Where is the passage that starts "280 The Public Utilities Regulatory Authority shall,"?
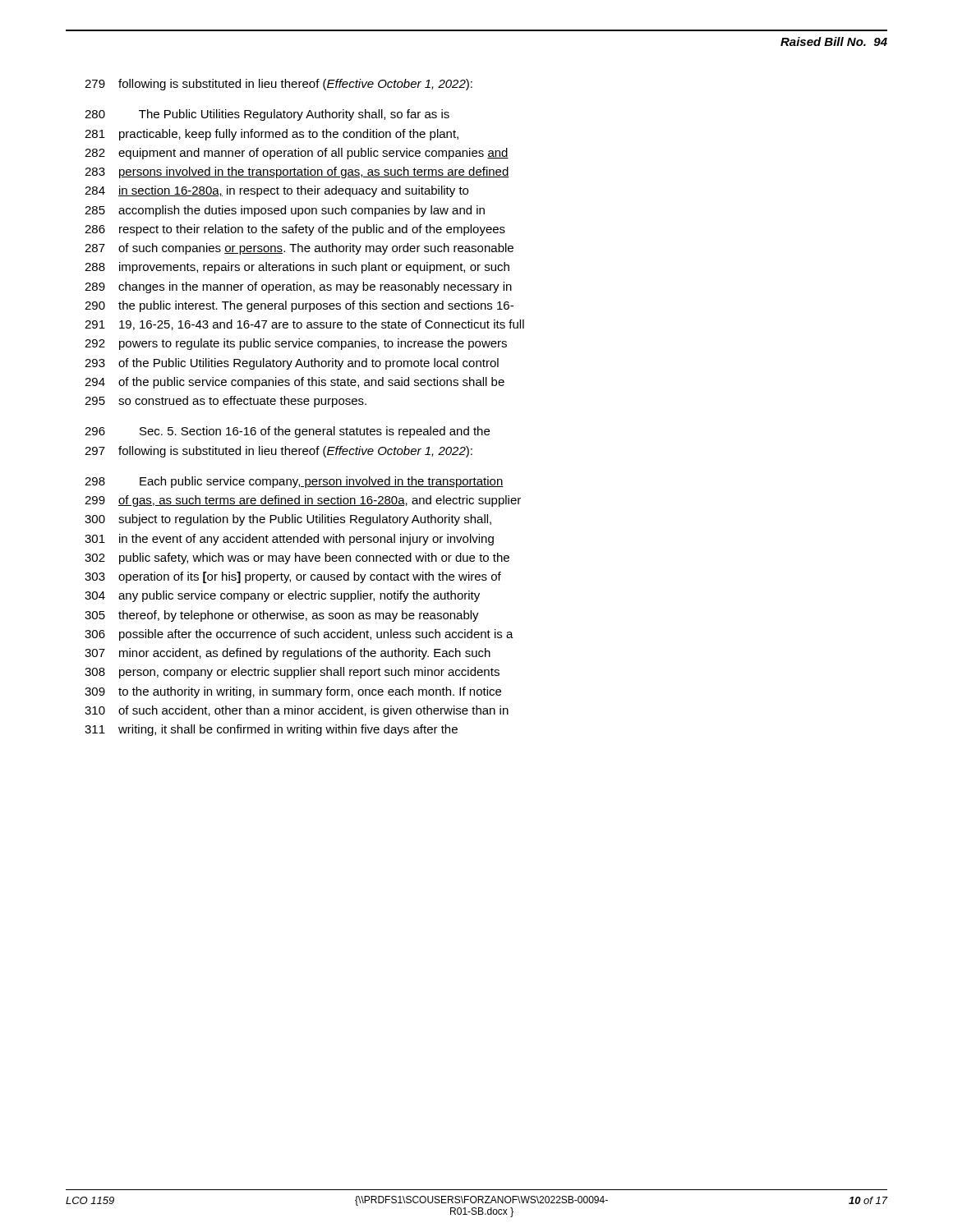 click(x=476, y=257)
